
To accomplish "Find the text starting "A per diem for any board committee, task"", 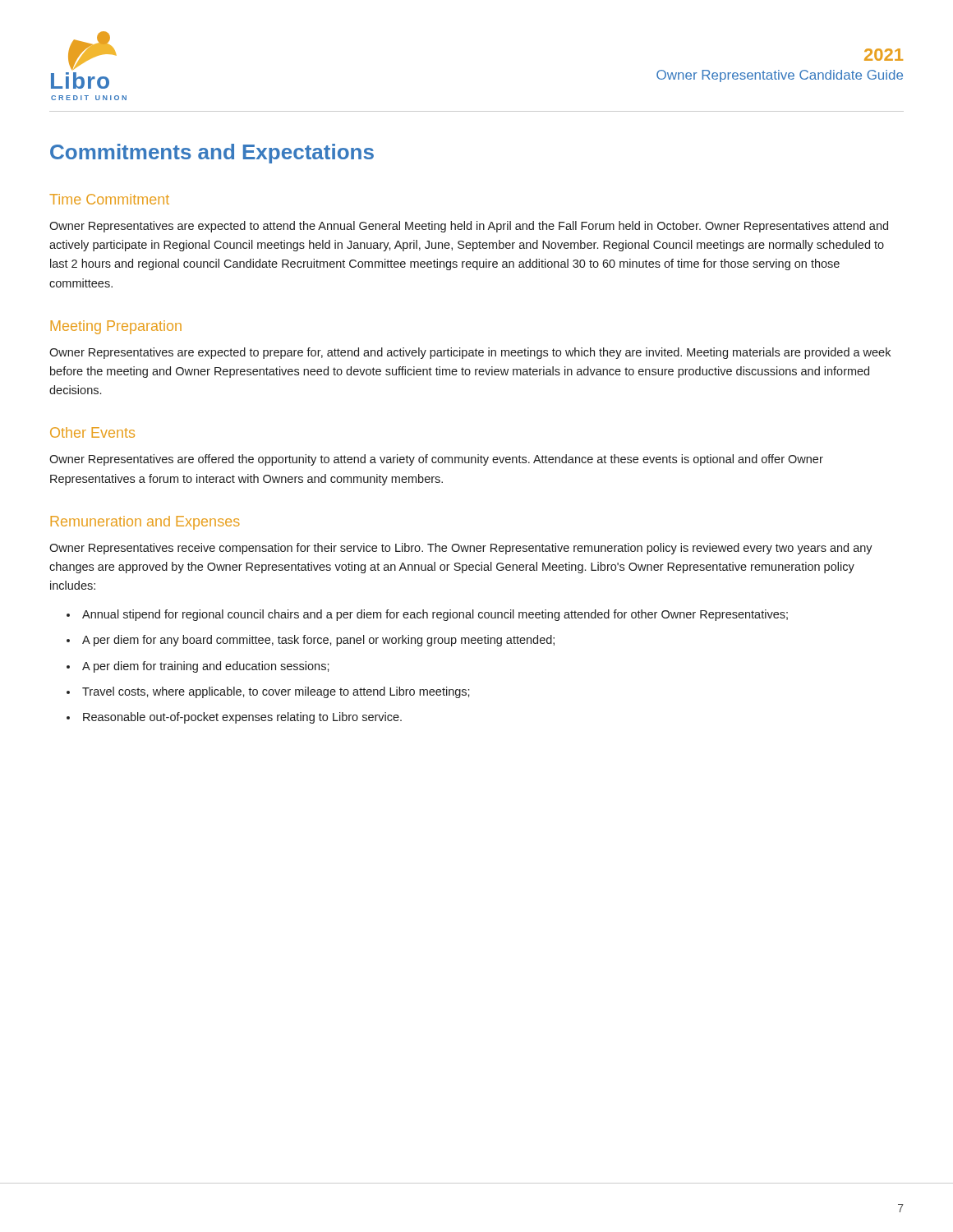I will point(319,640).
